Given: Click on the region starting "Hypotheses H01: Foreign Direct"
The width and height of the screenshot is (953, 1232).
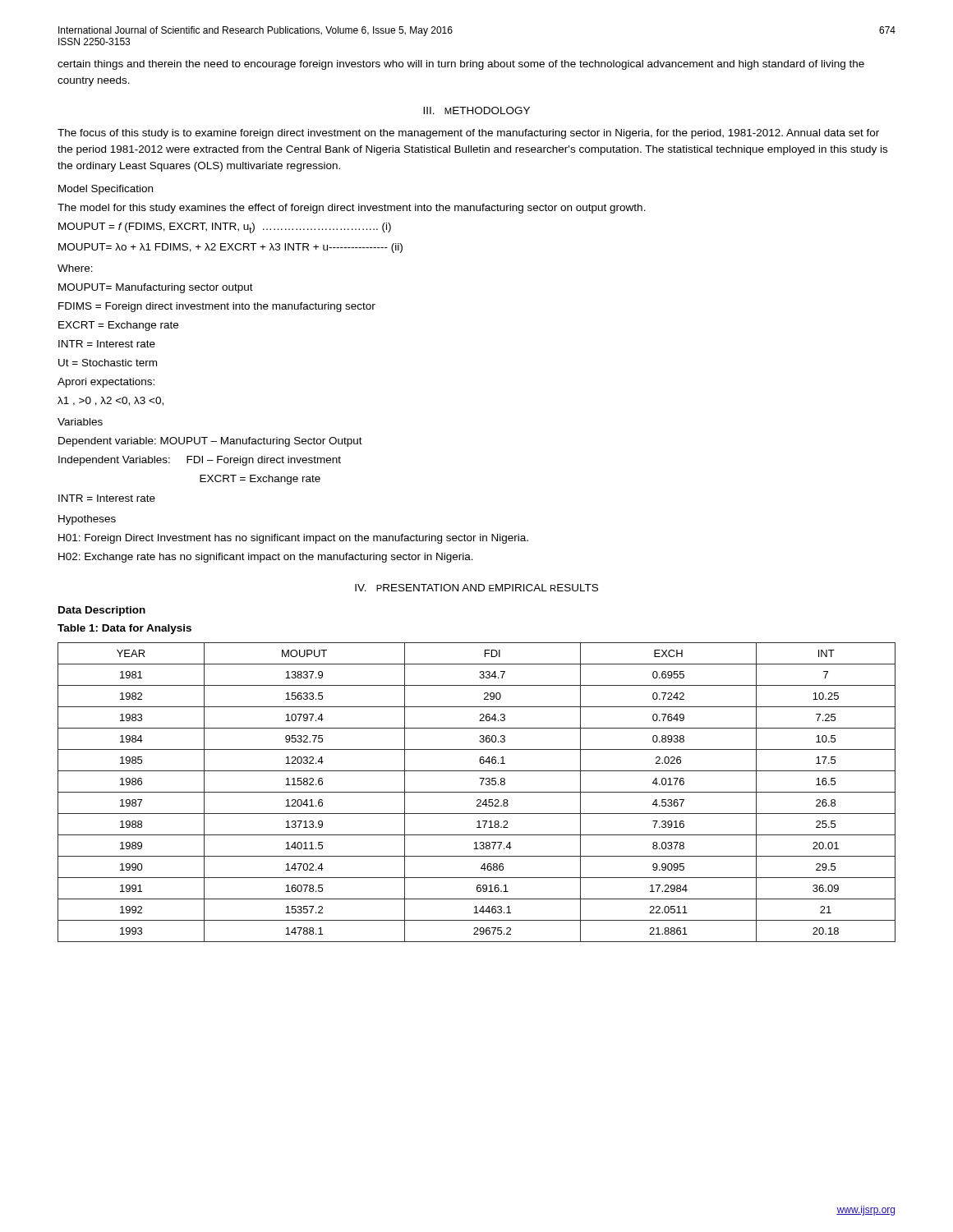Looking at the screenshot, I should (293, 537).
